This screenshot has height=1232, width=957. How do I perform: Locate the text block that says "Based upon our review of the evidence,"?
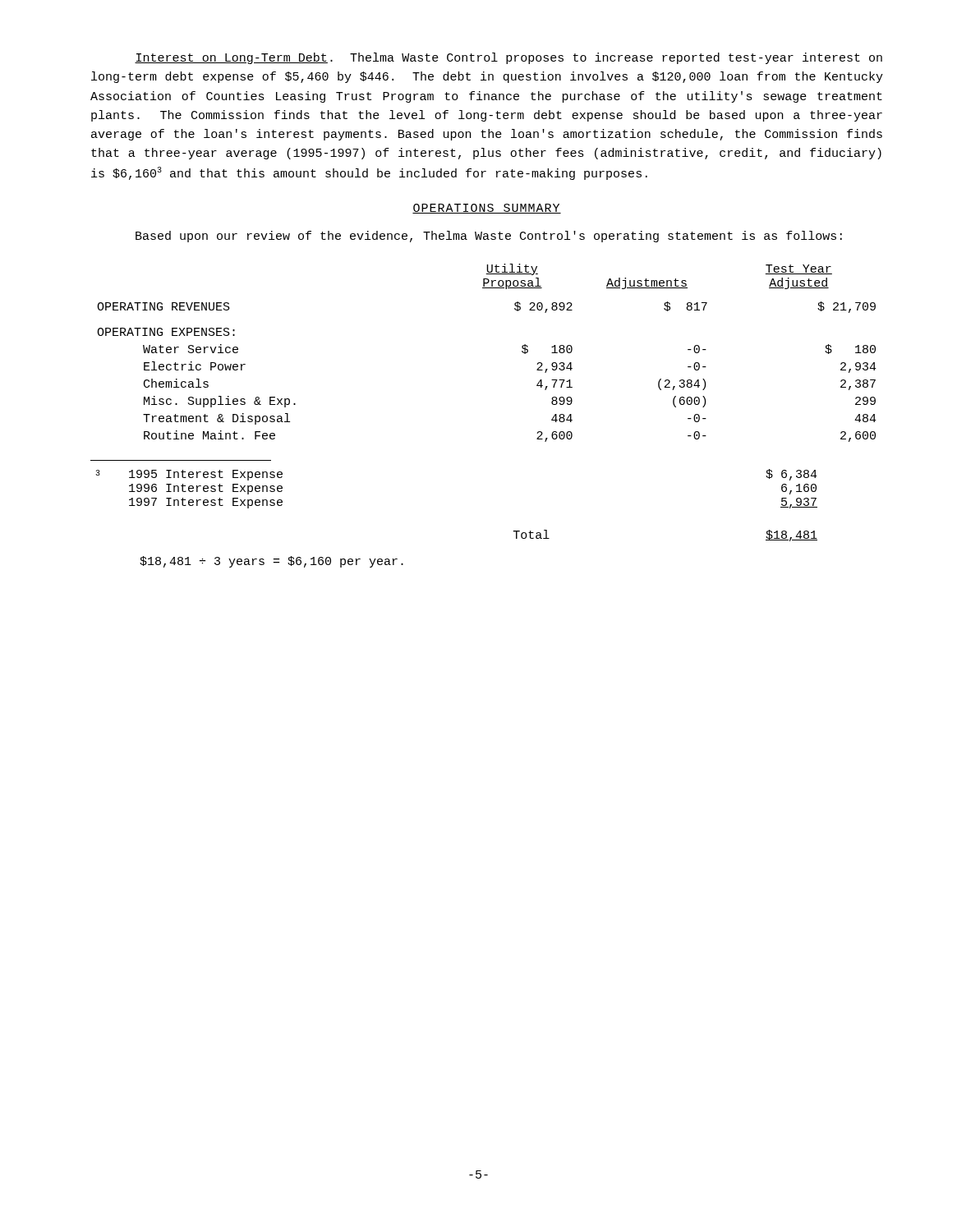(467, 237)
